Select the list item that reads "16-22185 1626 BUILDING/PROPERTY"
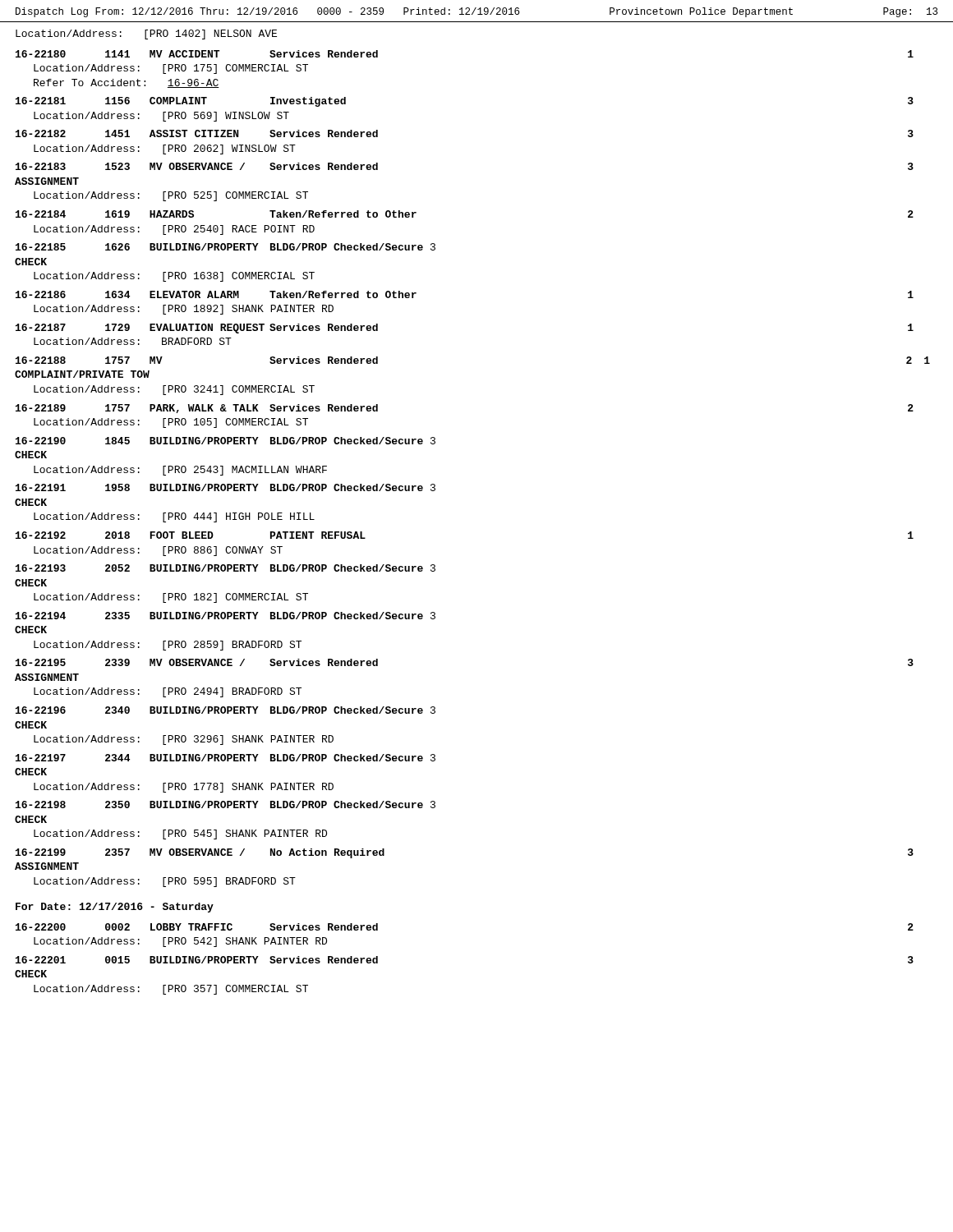 pyautogui.click(x=226, y=247)
